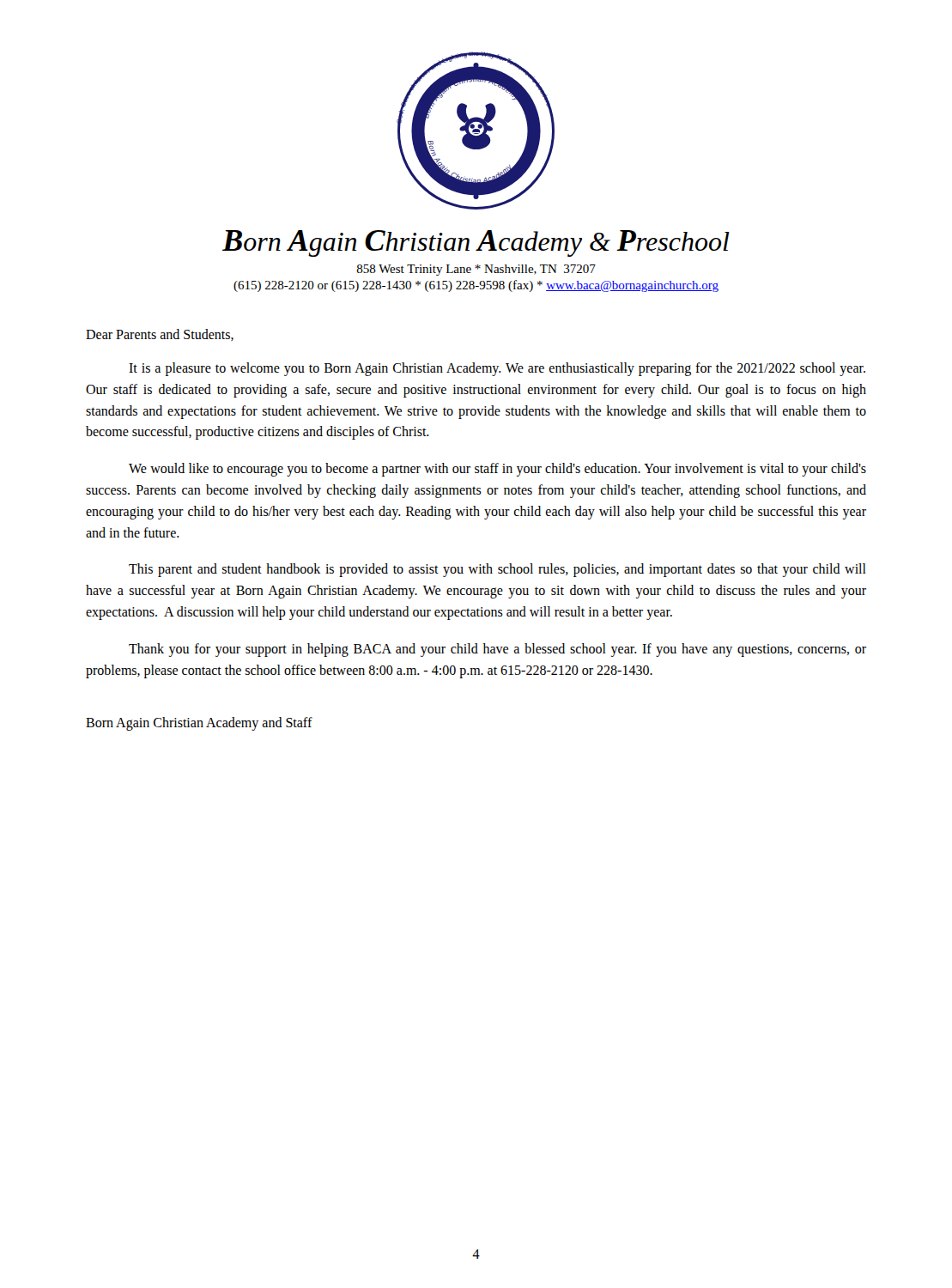Navigate to the text starting "Dear Parents and Students,"
Viewport: 952px width, 1288px height.
[160, 334]
